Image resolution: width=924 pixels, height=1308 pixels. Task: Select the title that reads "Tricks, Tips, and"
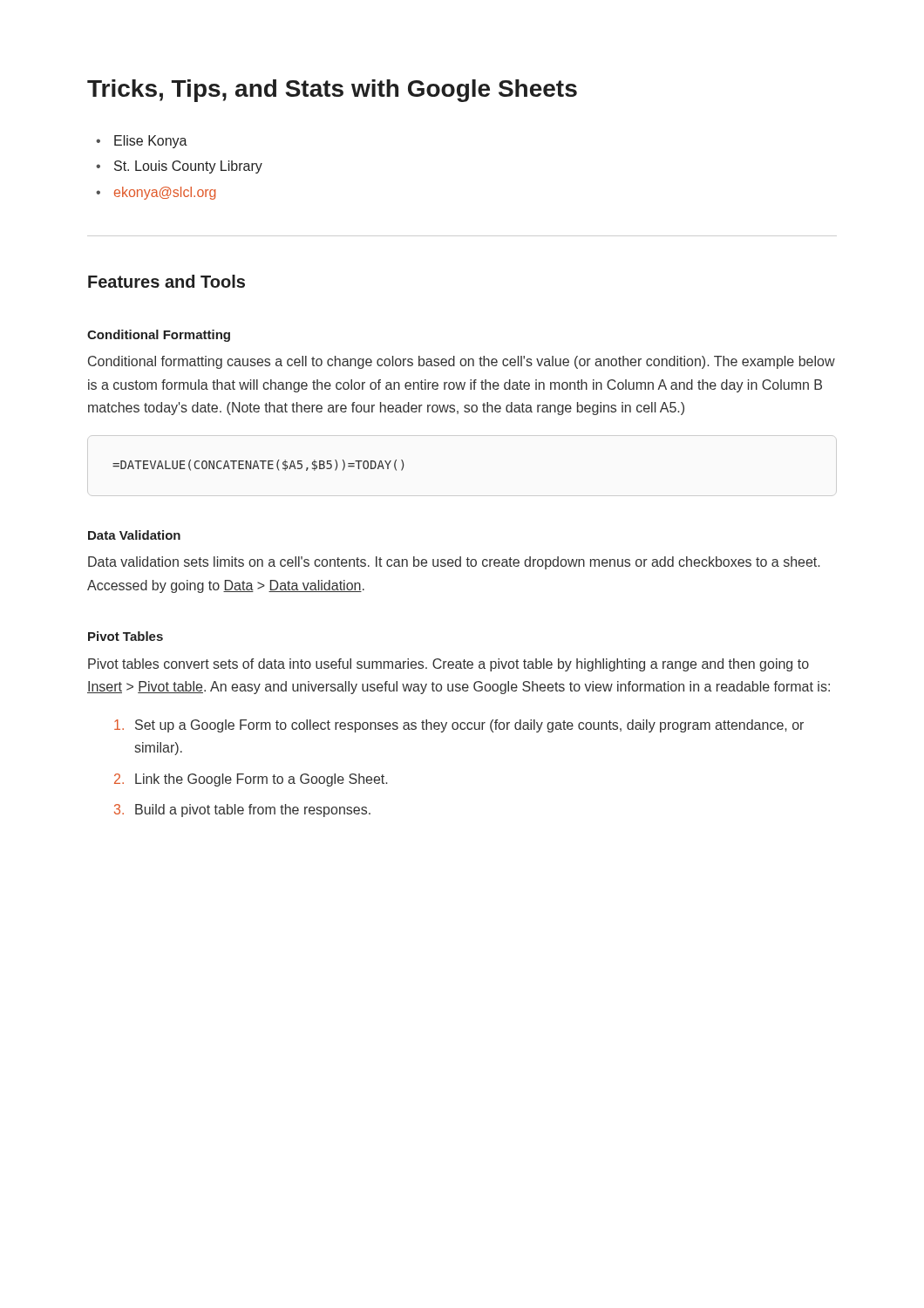tap(332, 88)
